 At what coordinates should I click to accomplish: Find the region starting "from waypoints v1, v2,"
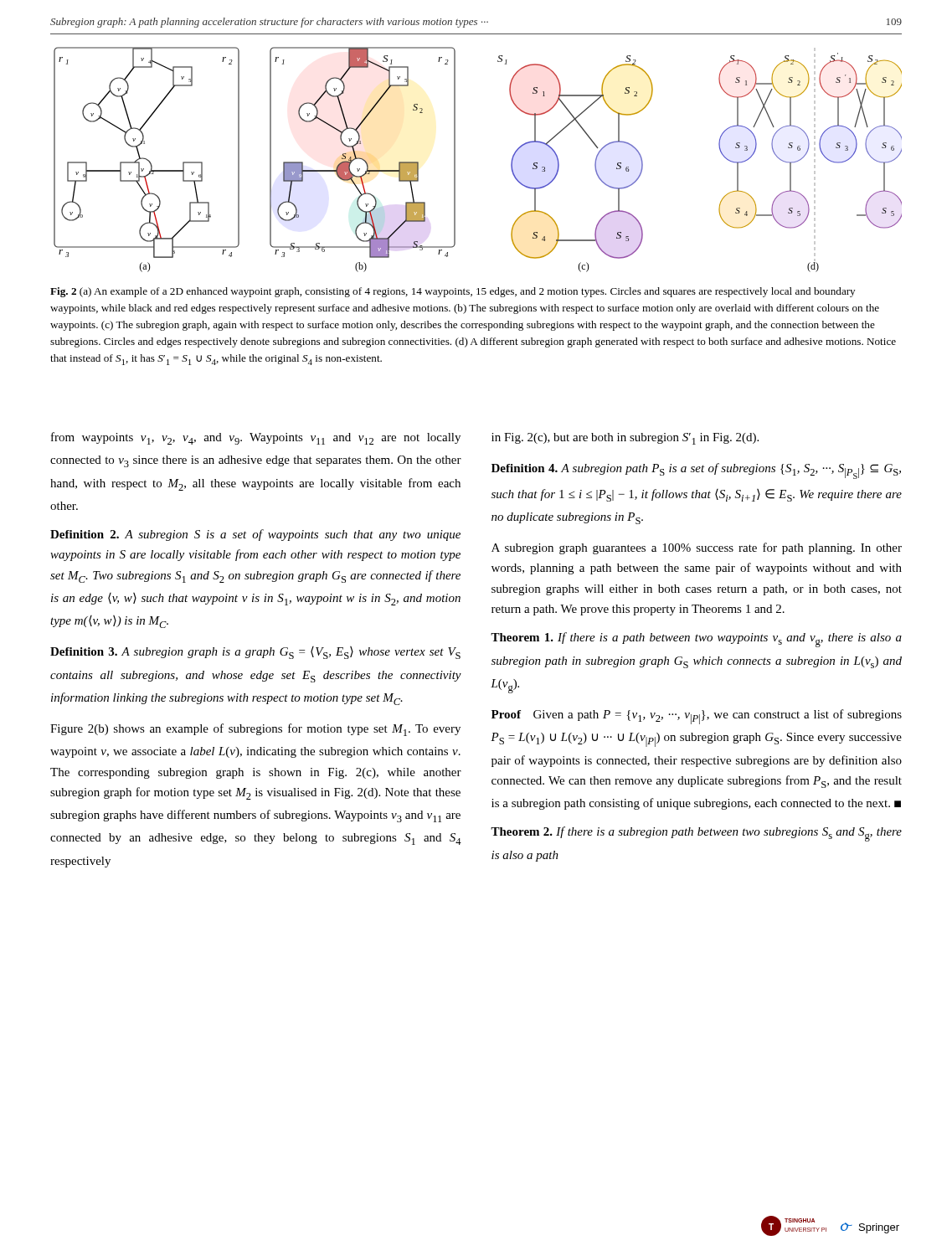point(256,471)
